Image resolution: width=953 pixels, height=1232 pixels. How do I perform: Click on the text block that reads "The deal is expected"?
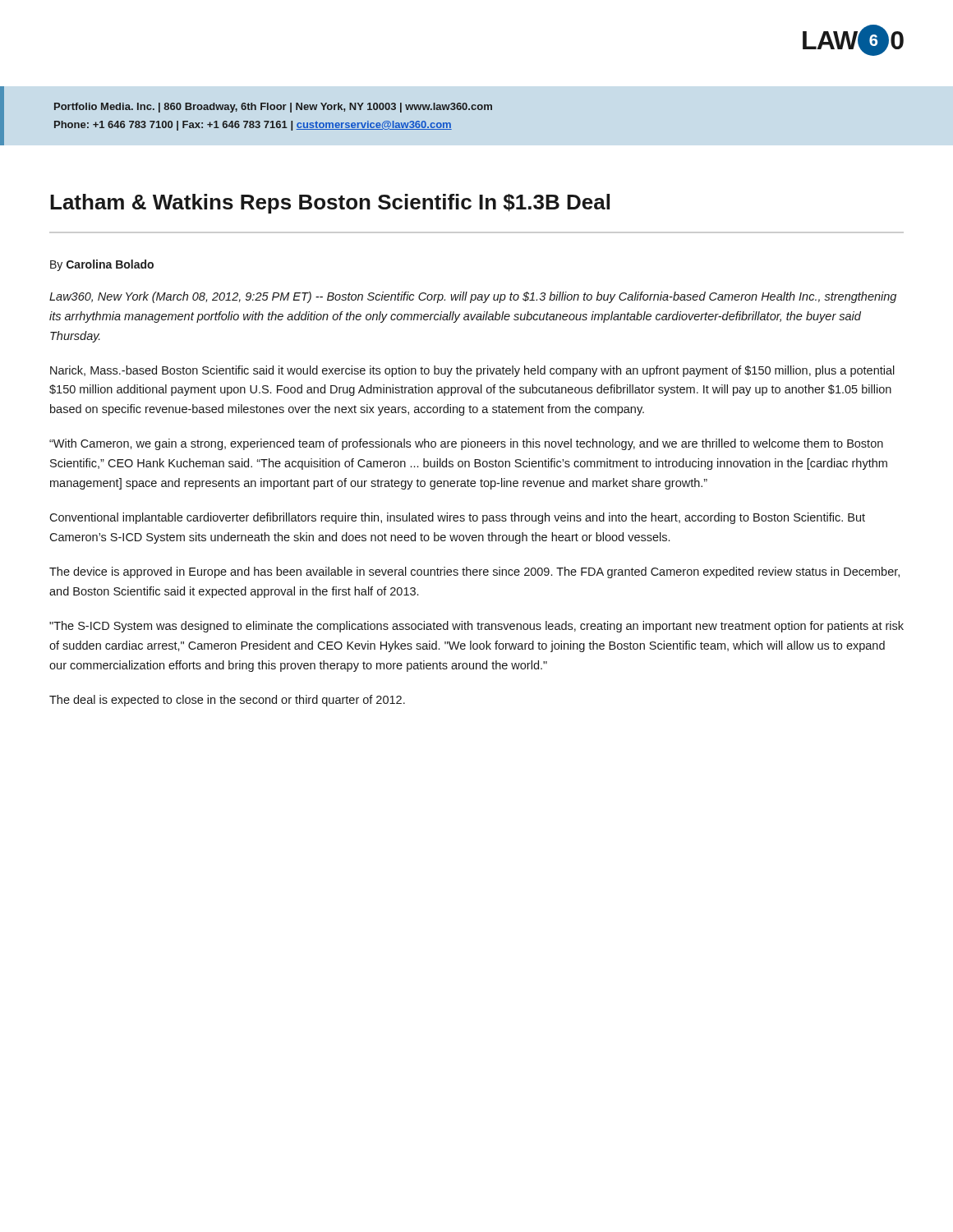[227, 699]
